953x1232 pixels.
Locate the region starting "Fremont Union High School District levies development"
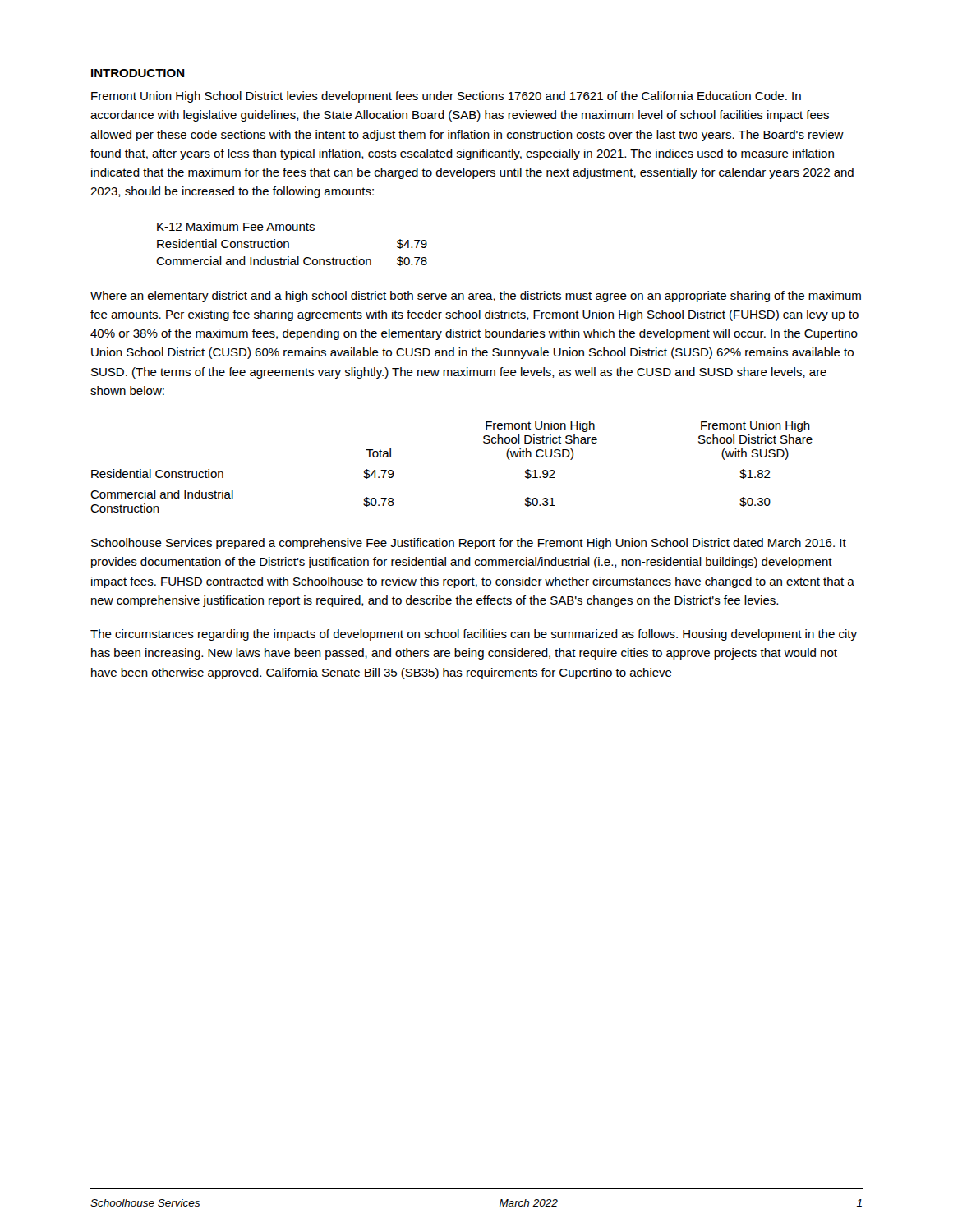click(x=472, y=143)
